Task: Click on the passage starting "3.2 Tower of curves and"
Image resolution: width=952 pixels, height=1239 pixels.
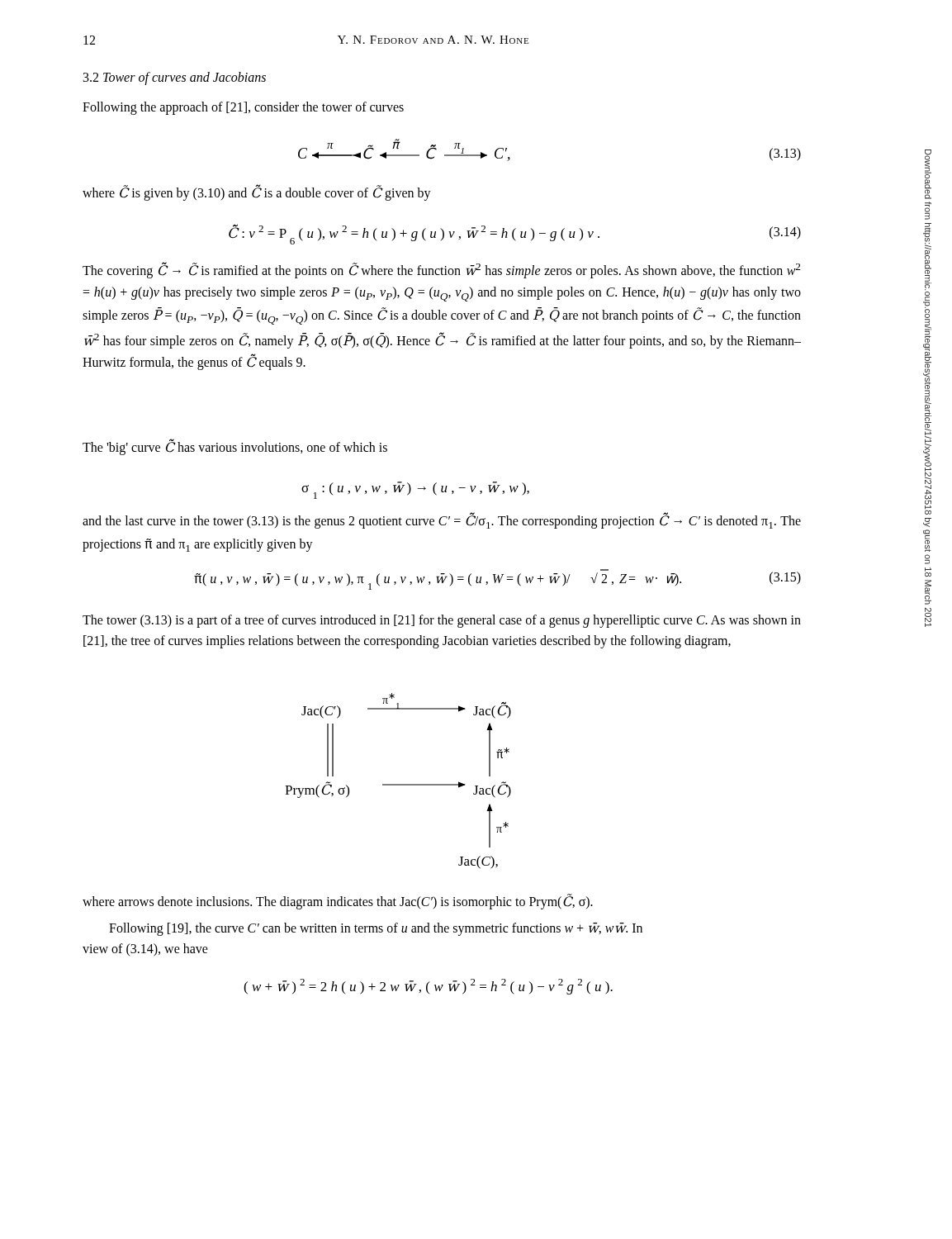Action: (174, 77)
